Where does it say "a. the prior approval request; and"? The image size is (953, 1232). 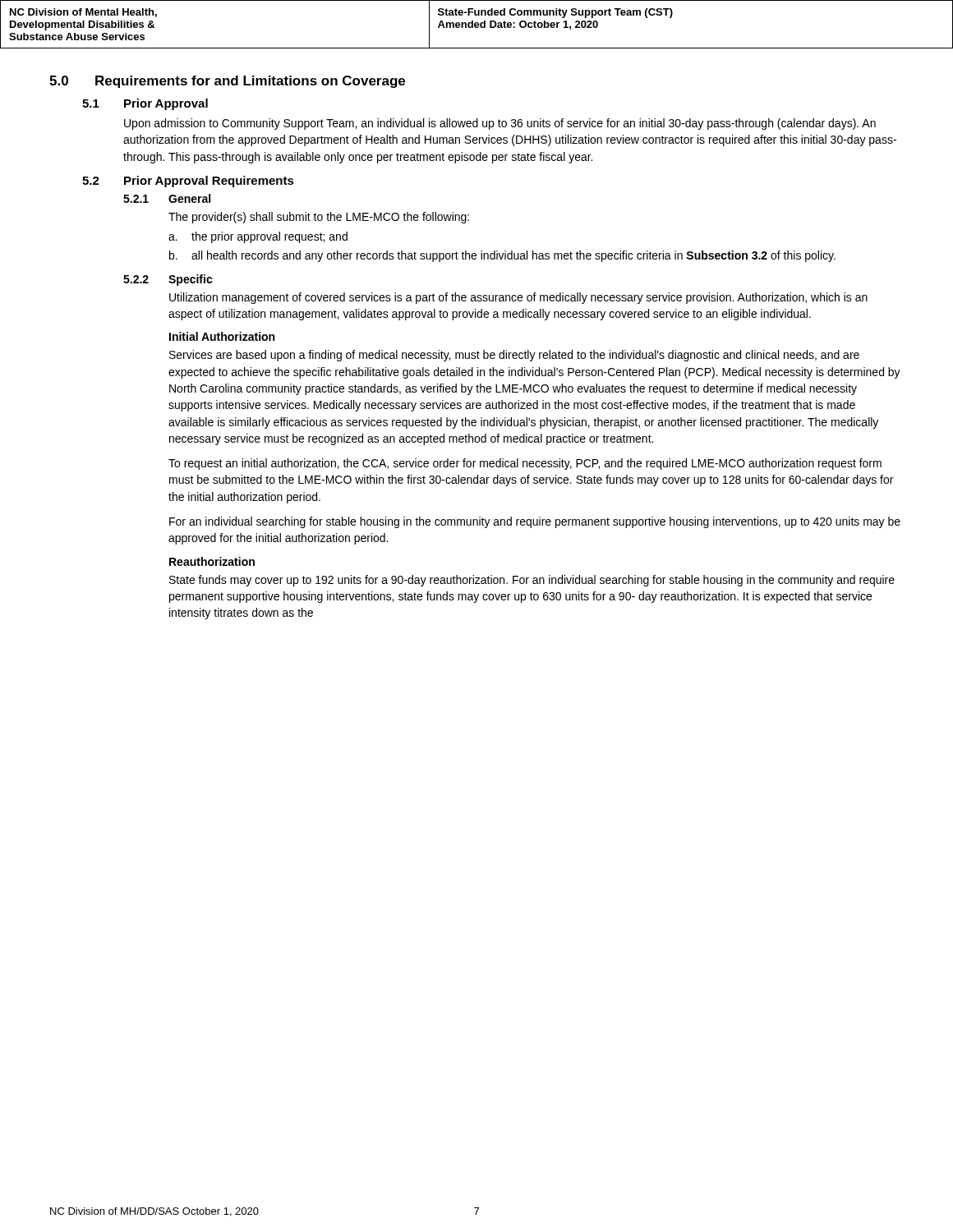258,237
